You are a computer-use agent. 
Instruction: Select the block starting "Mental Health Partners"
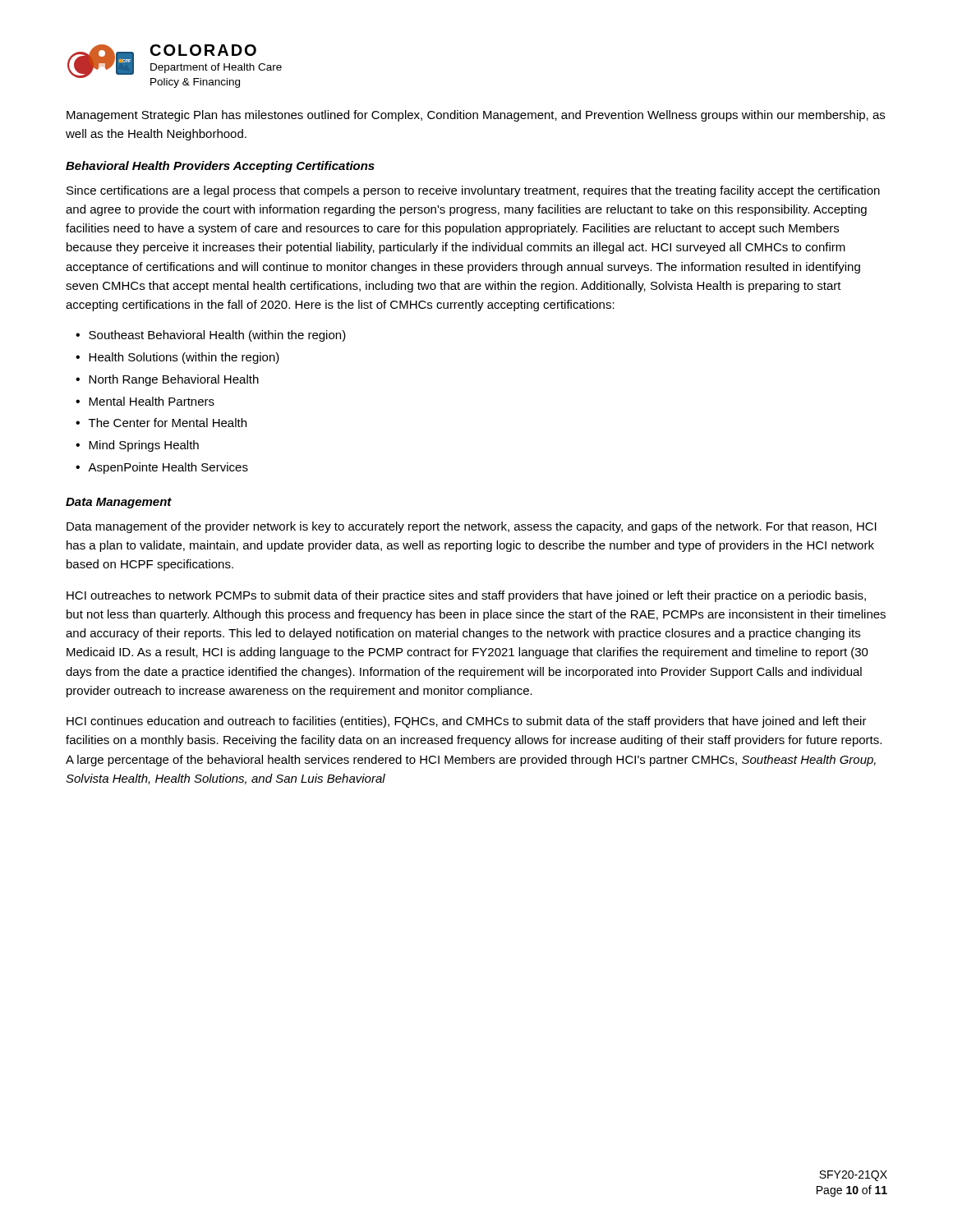tap(151, 401)
